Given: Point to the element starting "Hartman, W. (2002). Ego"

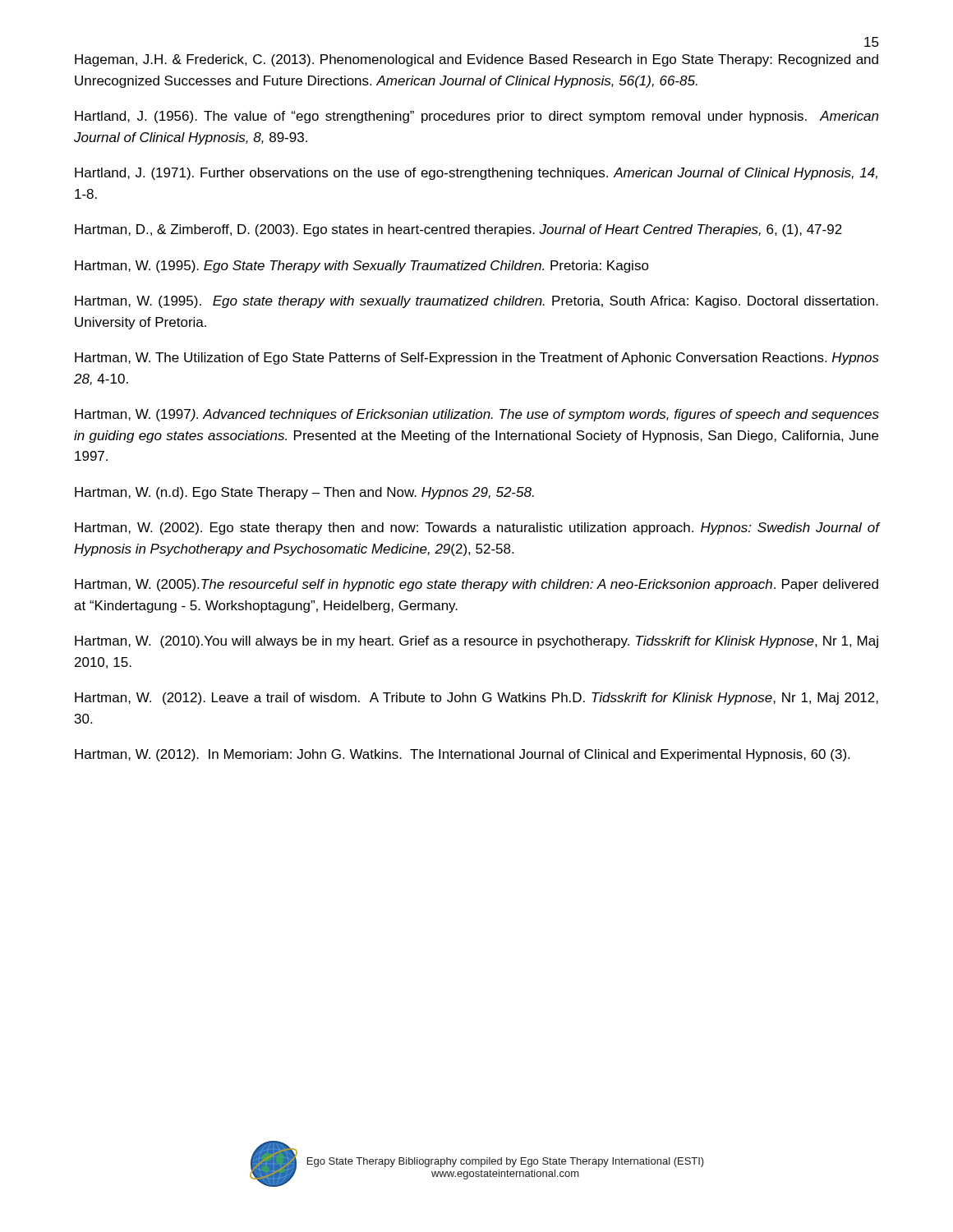Looking at the screenshot, I should coord(476,538).
